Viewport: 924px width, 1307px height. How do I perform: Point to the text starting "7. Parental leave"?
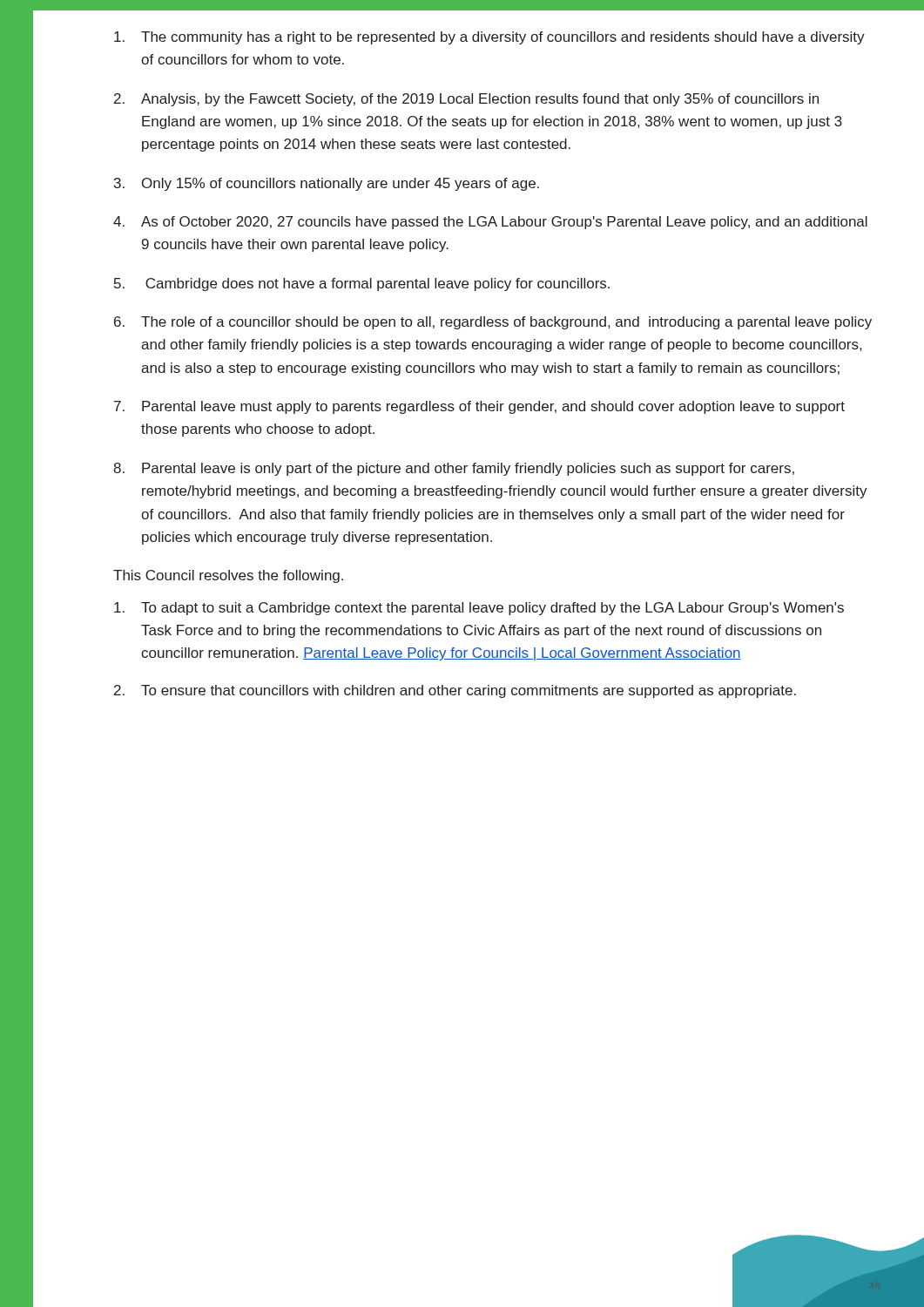pos(495,419)
